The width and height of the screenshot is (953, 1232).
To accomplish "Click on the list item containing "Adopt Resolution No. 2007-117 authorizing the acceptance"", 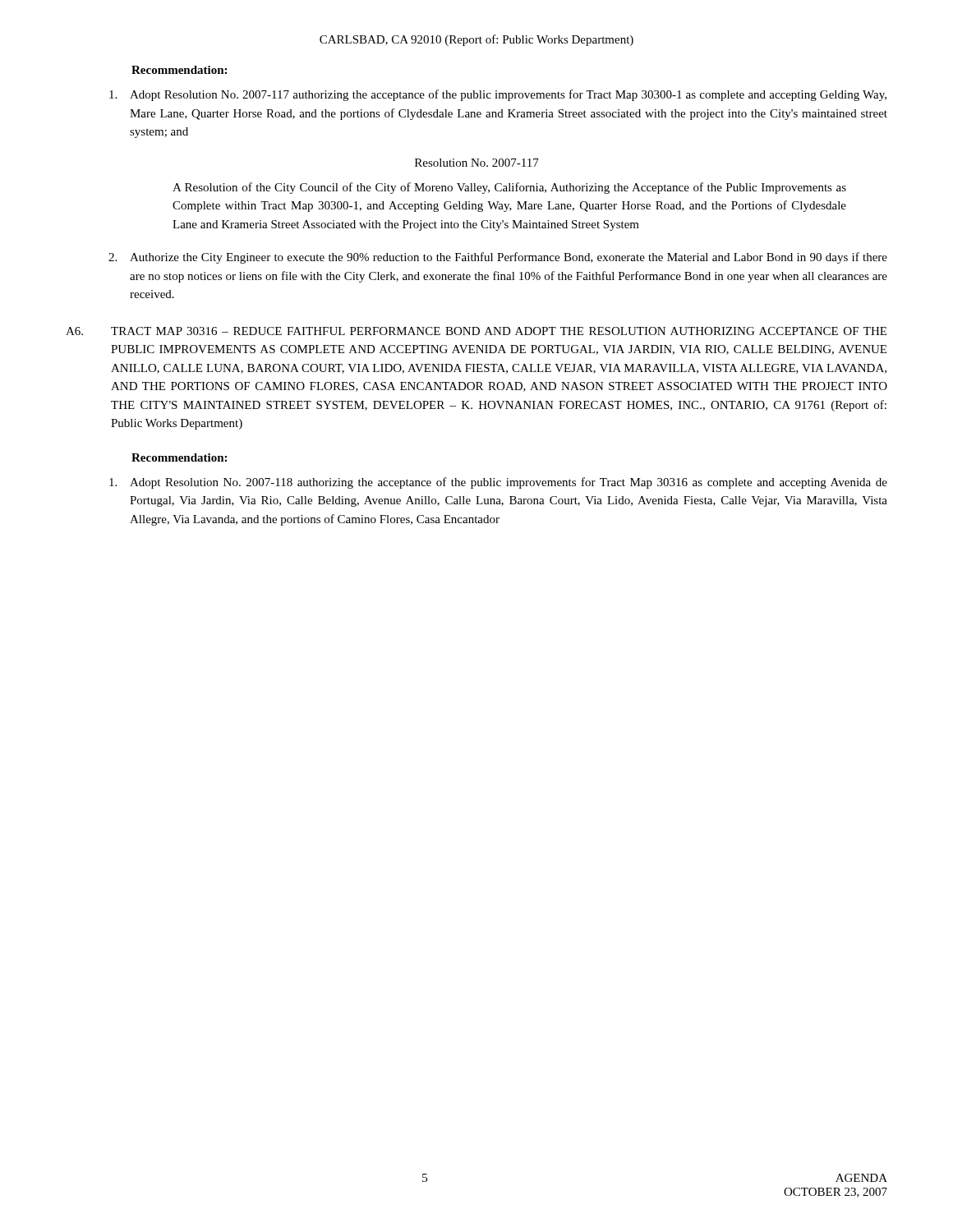I will (x=498, y=113).
